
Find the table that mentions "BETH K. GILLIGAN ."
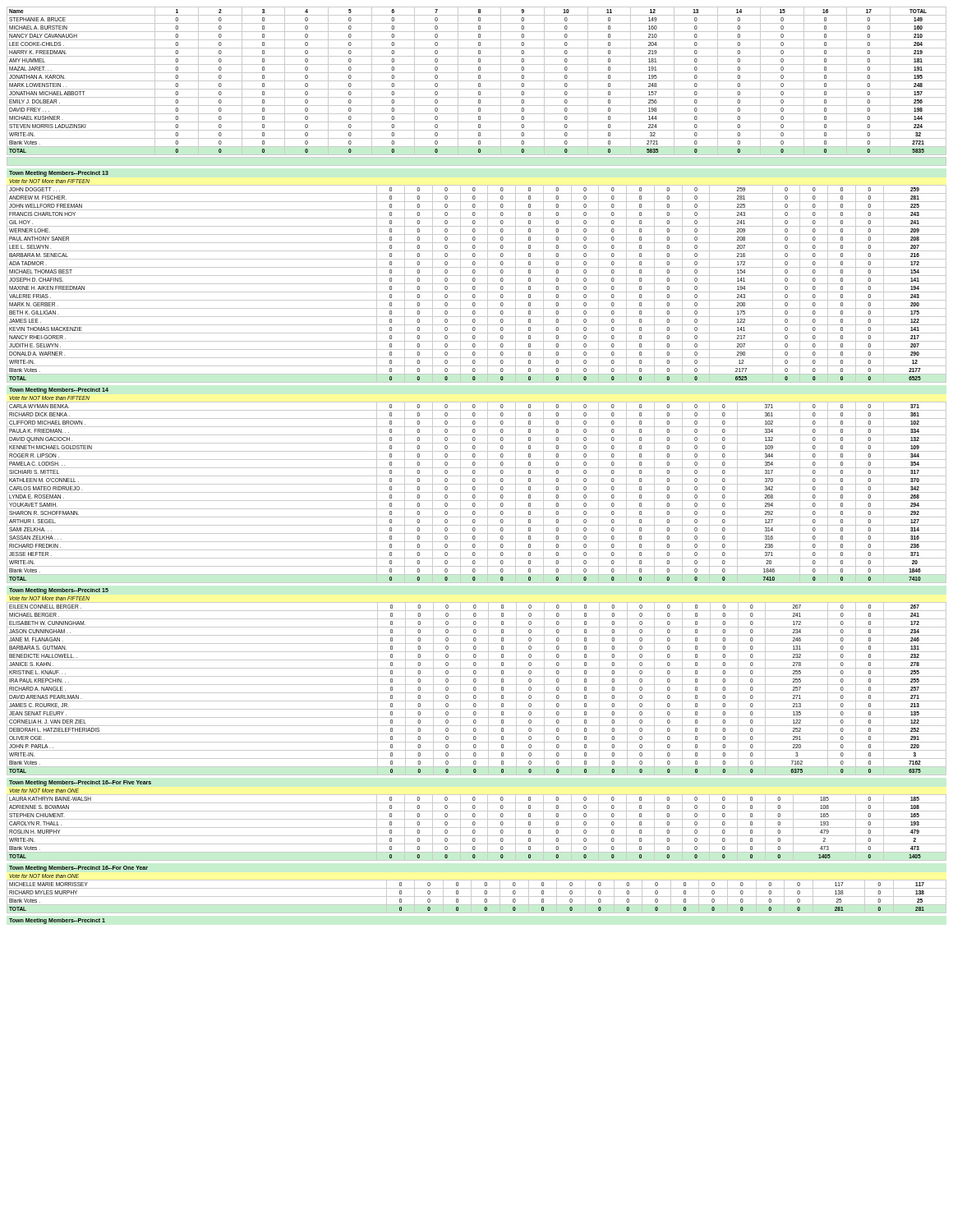(476, 284)
